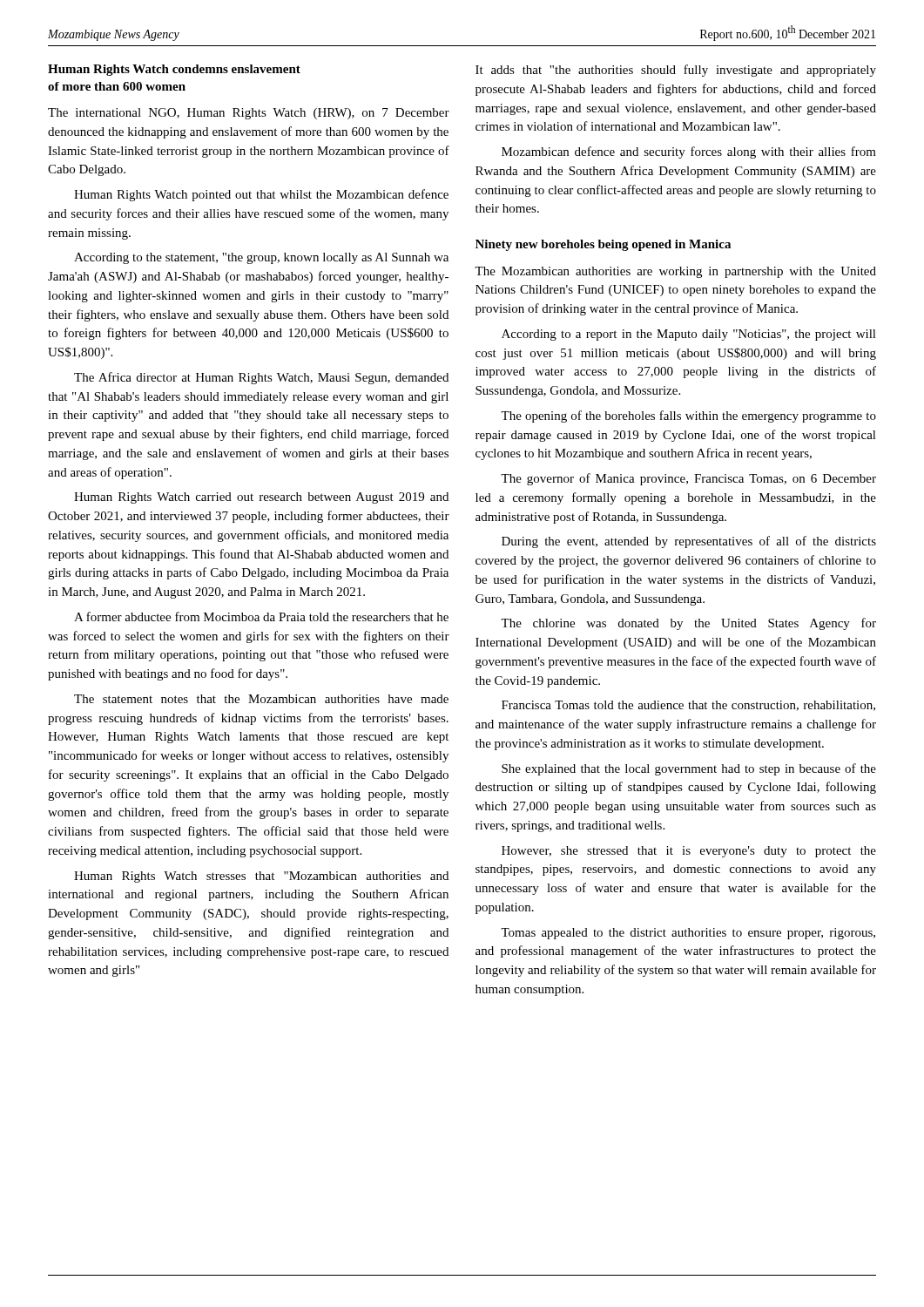924x1307 pixels.
Task: Navigate to the text block starting "Ninety new boreholes being"
Action: tap(603, 244)
